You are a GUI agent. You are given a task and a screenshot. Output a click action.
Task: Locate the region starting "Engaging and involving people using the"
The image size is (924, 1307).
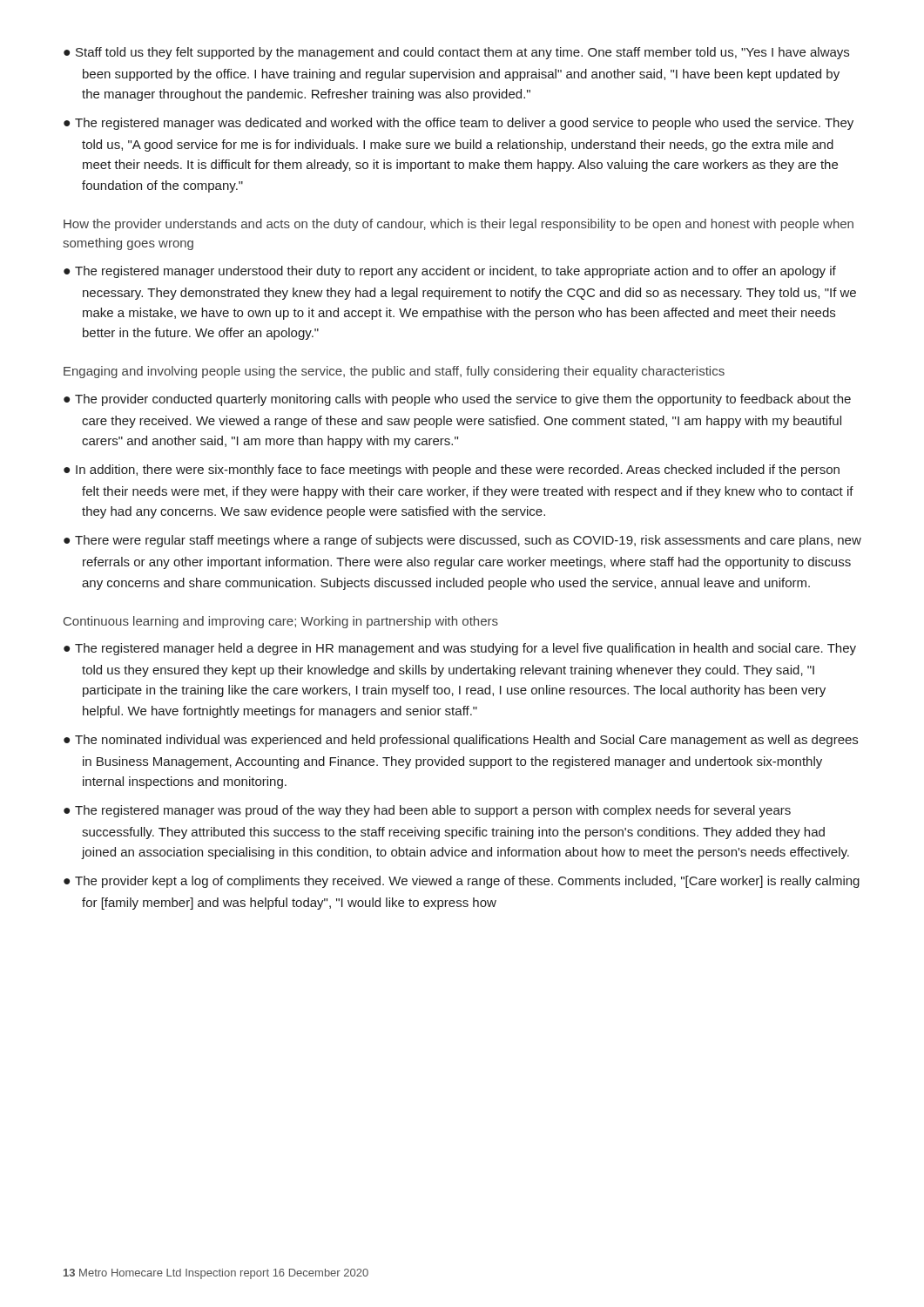point(394,371)
